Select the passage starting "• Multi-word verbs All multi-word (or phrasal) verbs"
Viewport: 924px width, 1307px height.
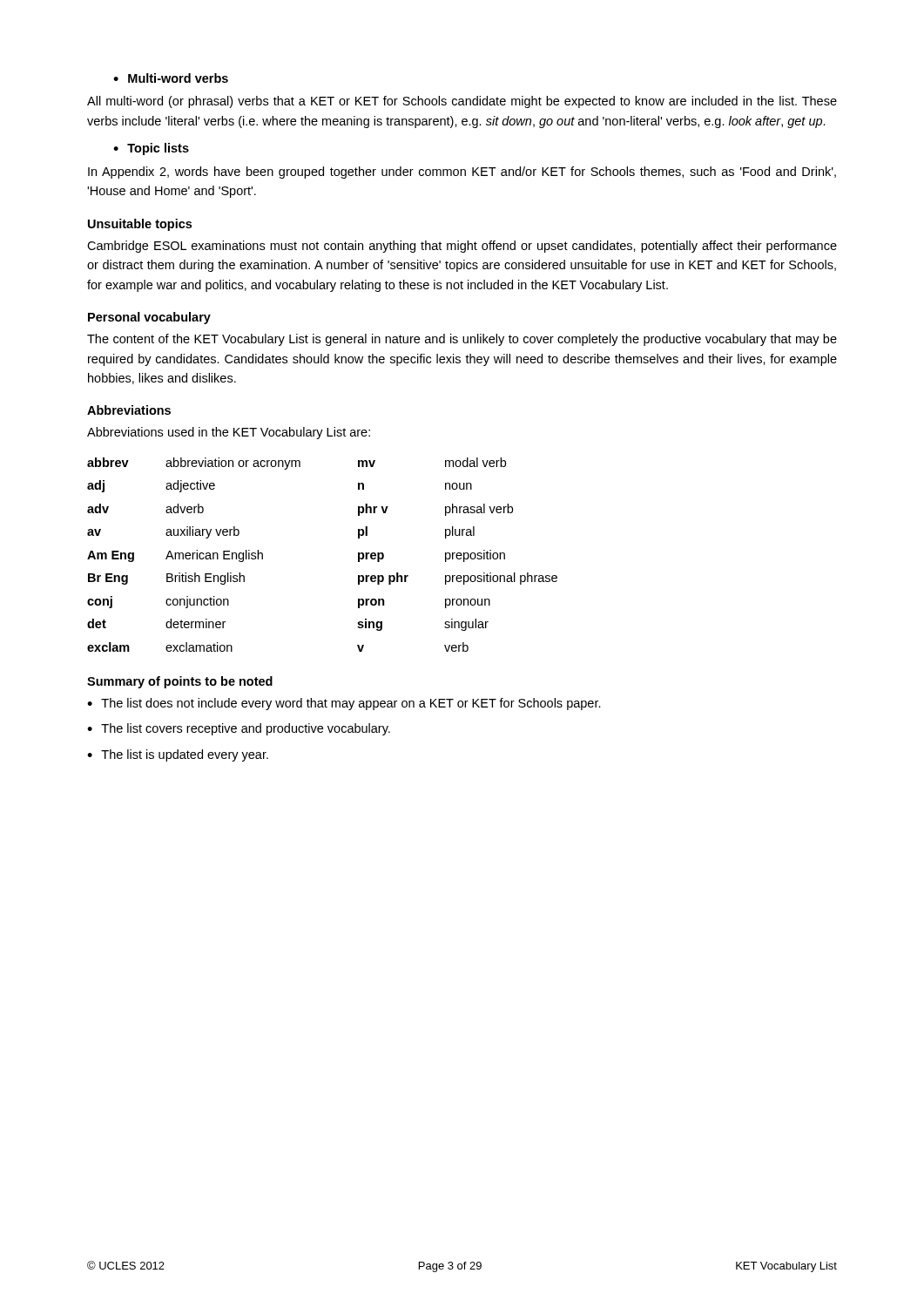tap(462, 100)
